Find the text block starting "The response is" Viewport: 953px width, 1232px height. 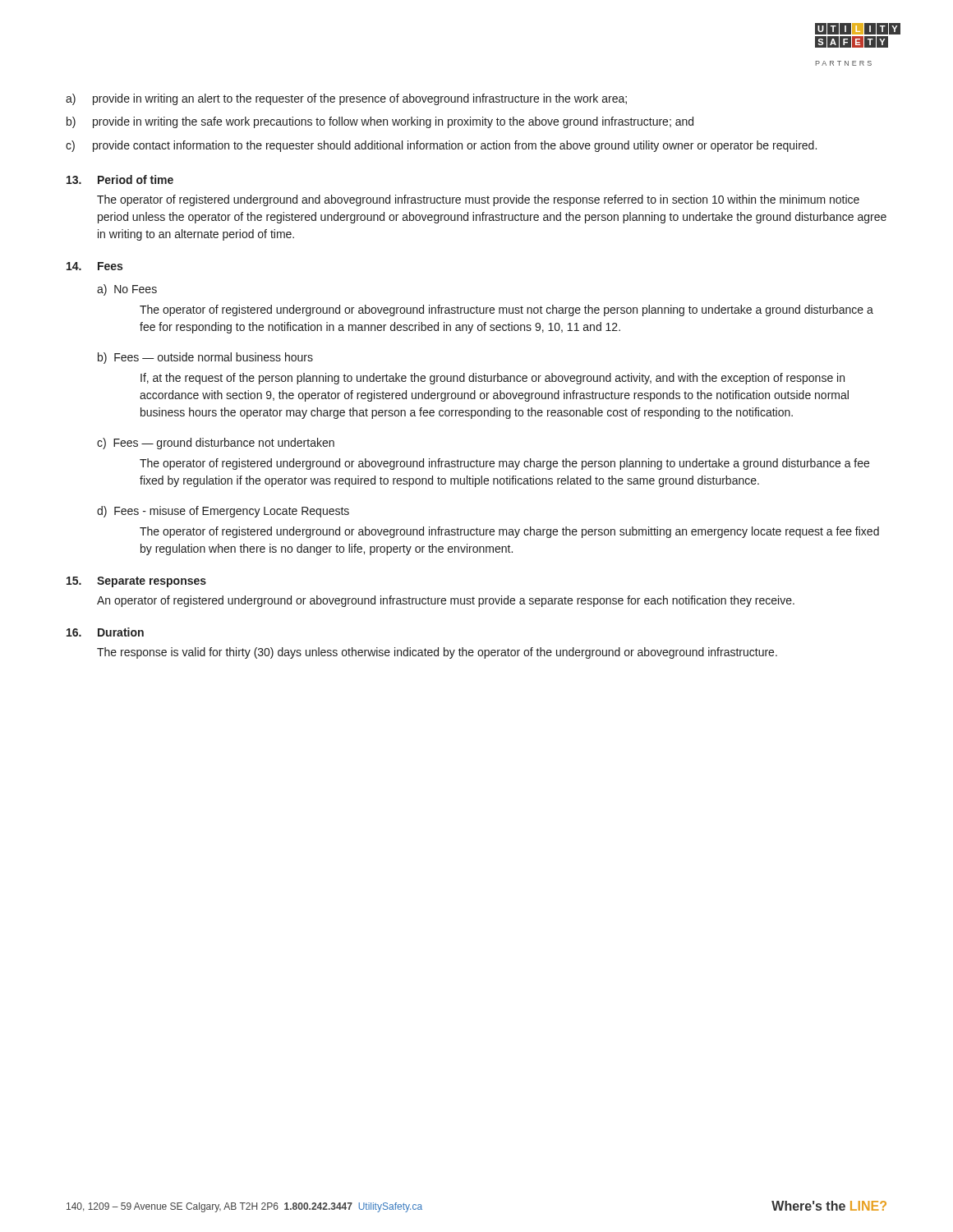coord(437,652)
